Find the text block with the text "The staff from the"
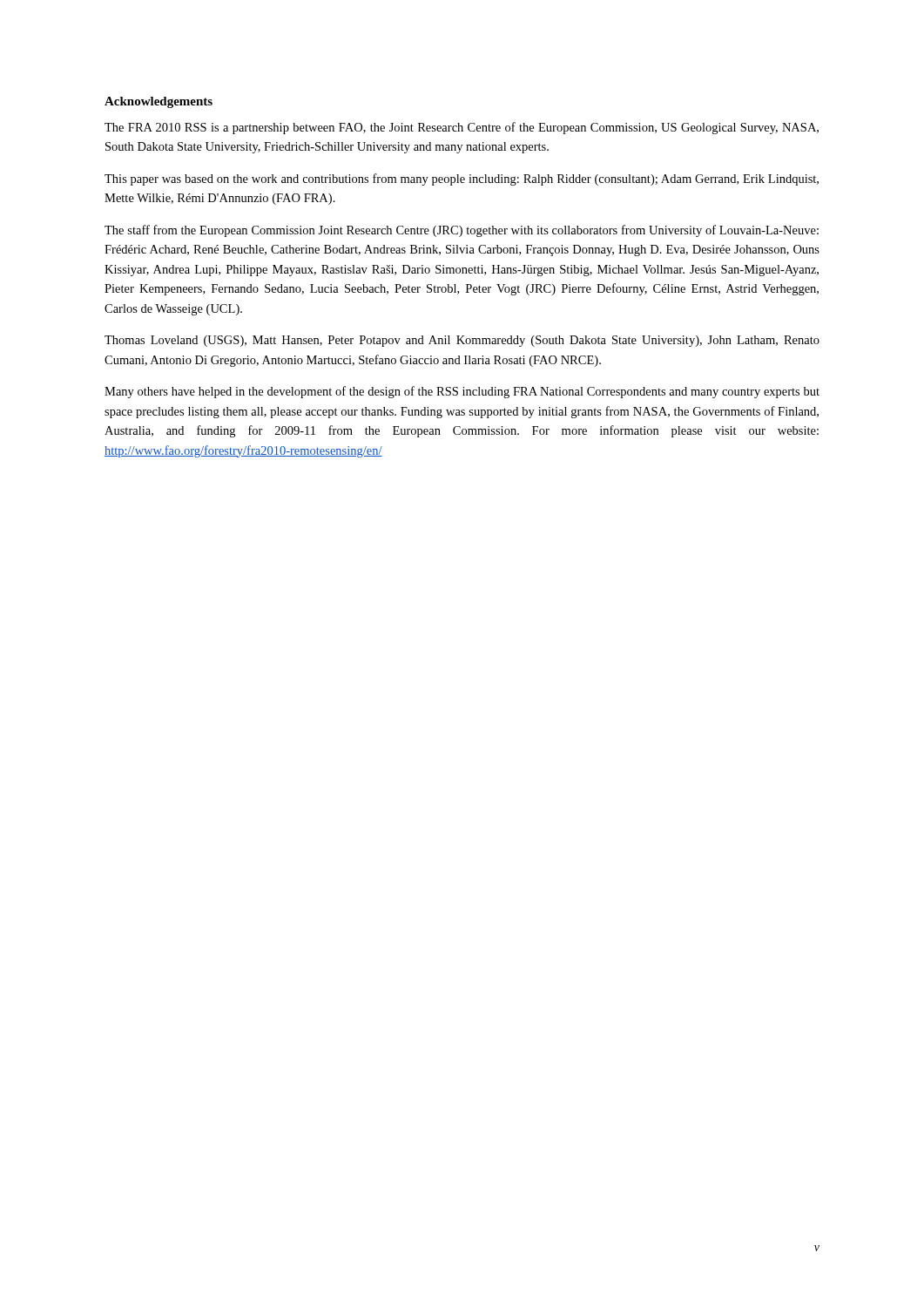This screenshot has width=924, height=1307. (462, 269)
